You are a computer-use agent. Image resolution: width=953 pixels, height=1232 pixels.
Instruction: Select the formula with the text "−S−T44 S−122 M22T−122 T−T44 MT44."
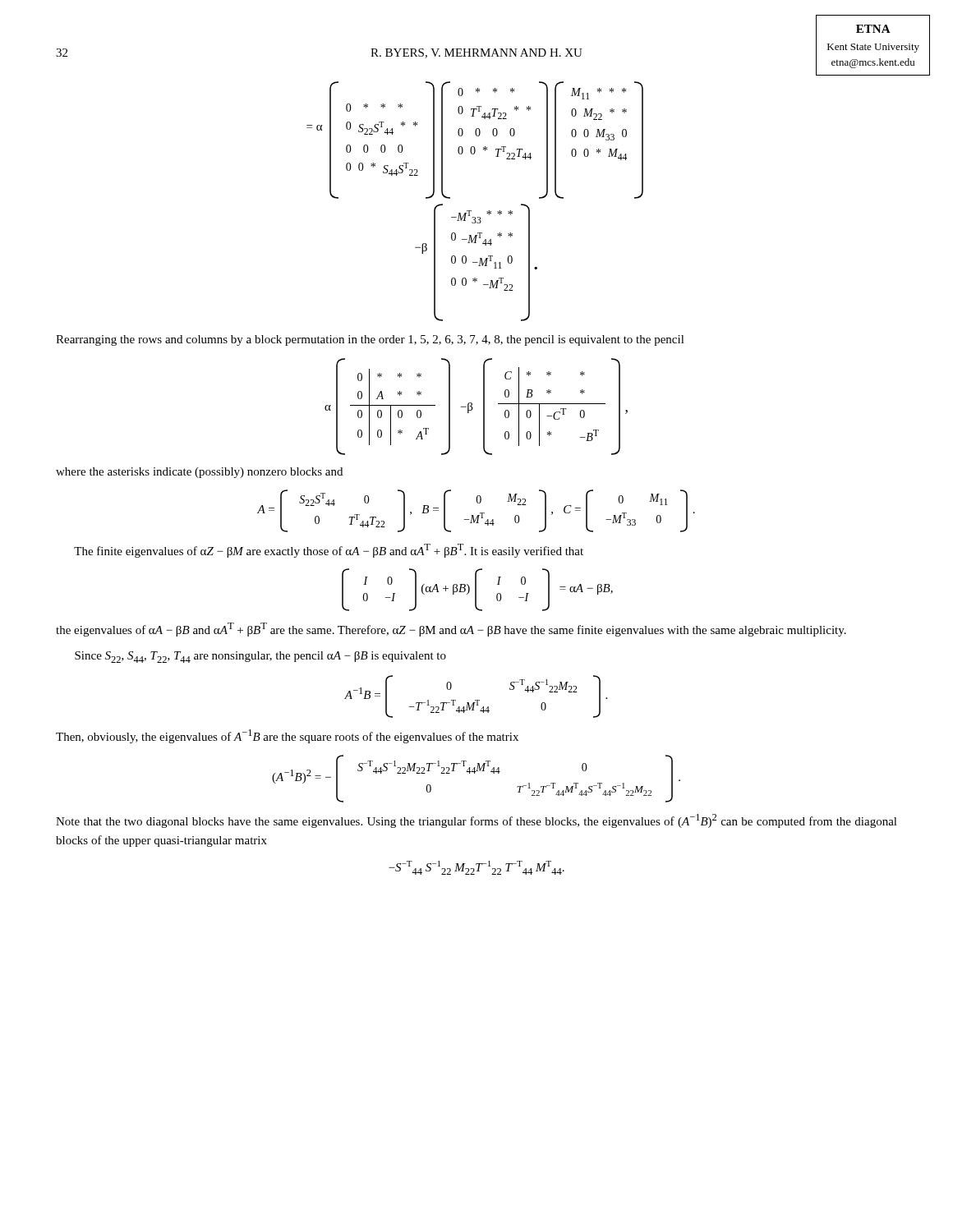pos(476,868)
